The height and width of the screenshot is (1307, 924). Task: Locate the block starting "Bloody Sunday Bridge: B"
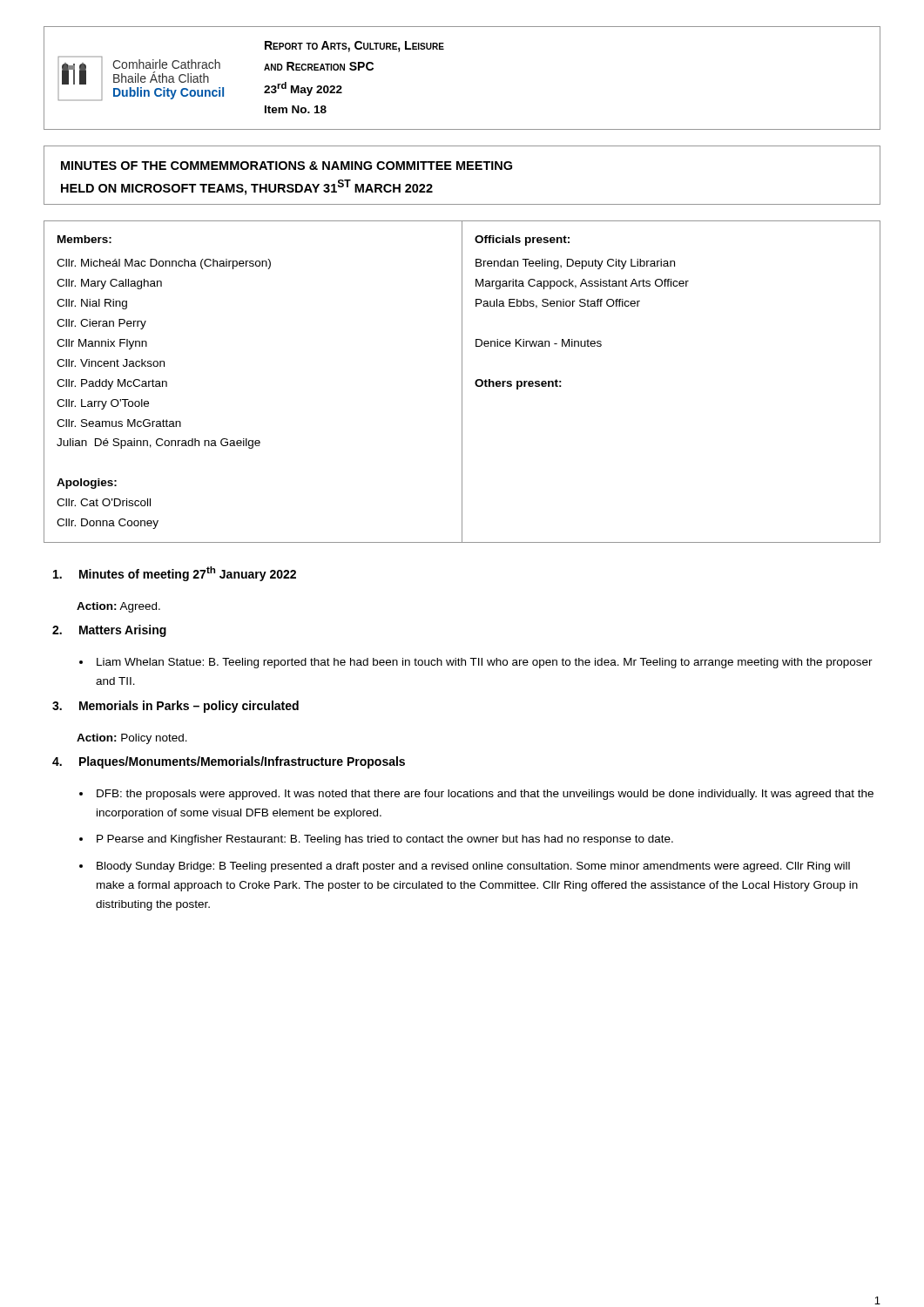(477, 885)
